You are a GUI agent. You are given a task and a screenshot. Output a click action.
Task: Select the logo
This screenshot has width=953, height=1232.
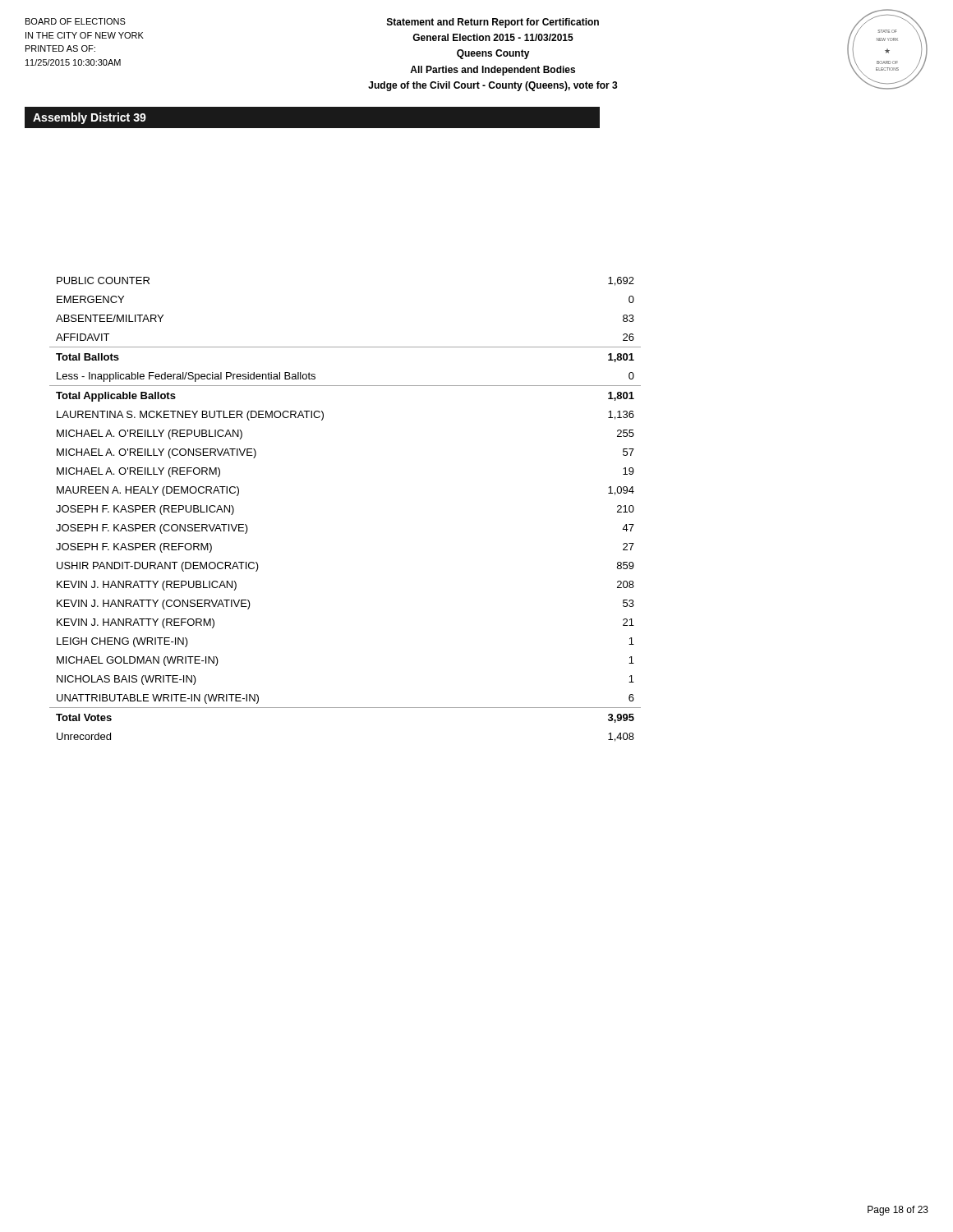887,49
